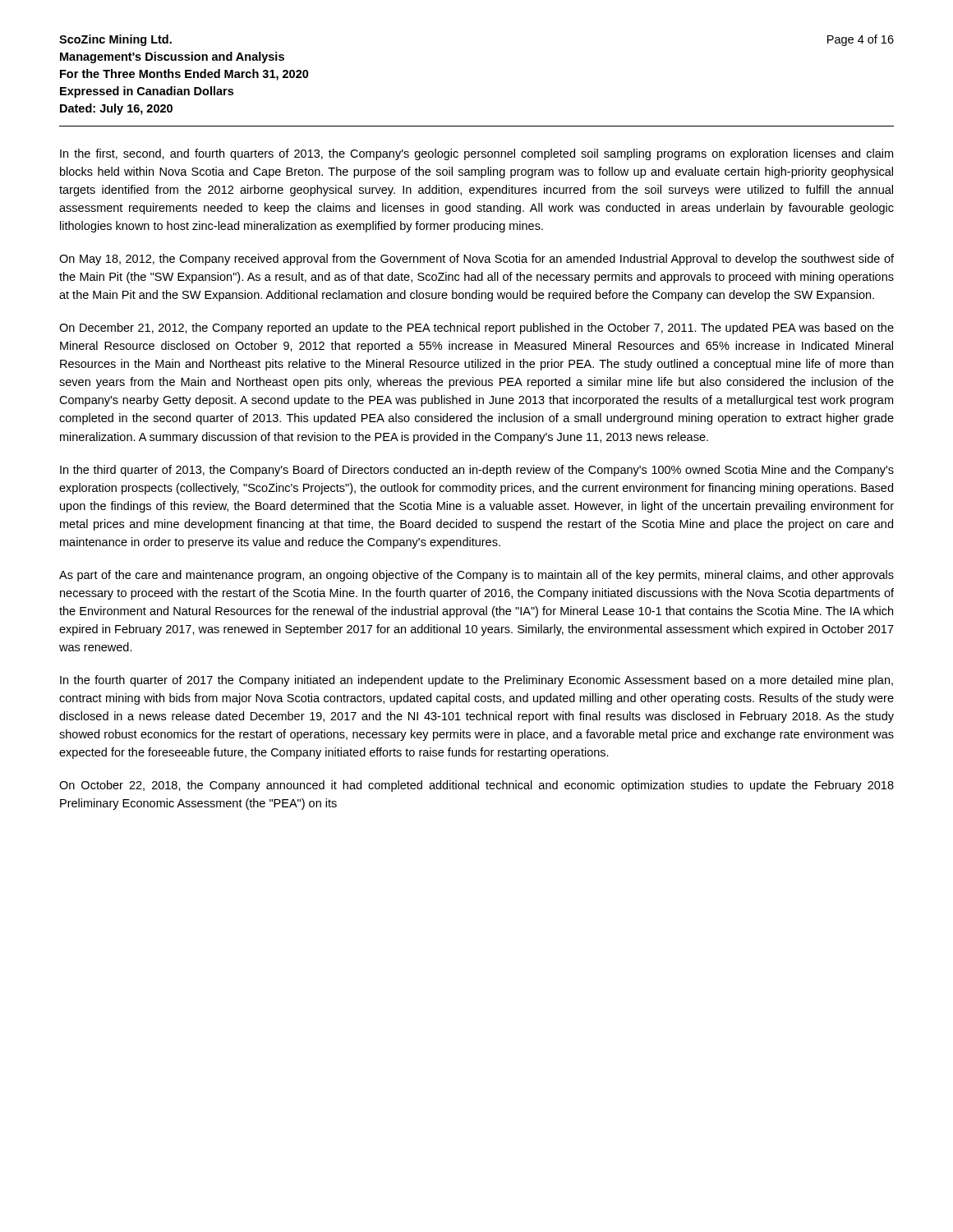Where is the passage that starts "In the first, second,"?
The height and width of the screenshot is (1232, 953).
click(x=476, y=190)
